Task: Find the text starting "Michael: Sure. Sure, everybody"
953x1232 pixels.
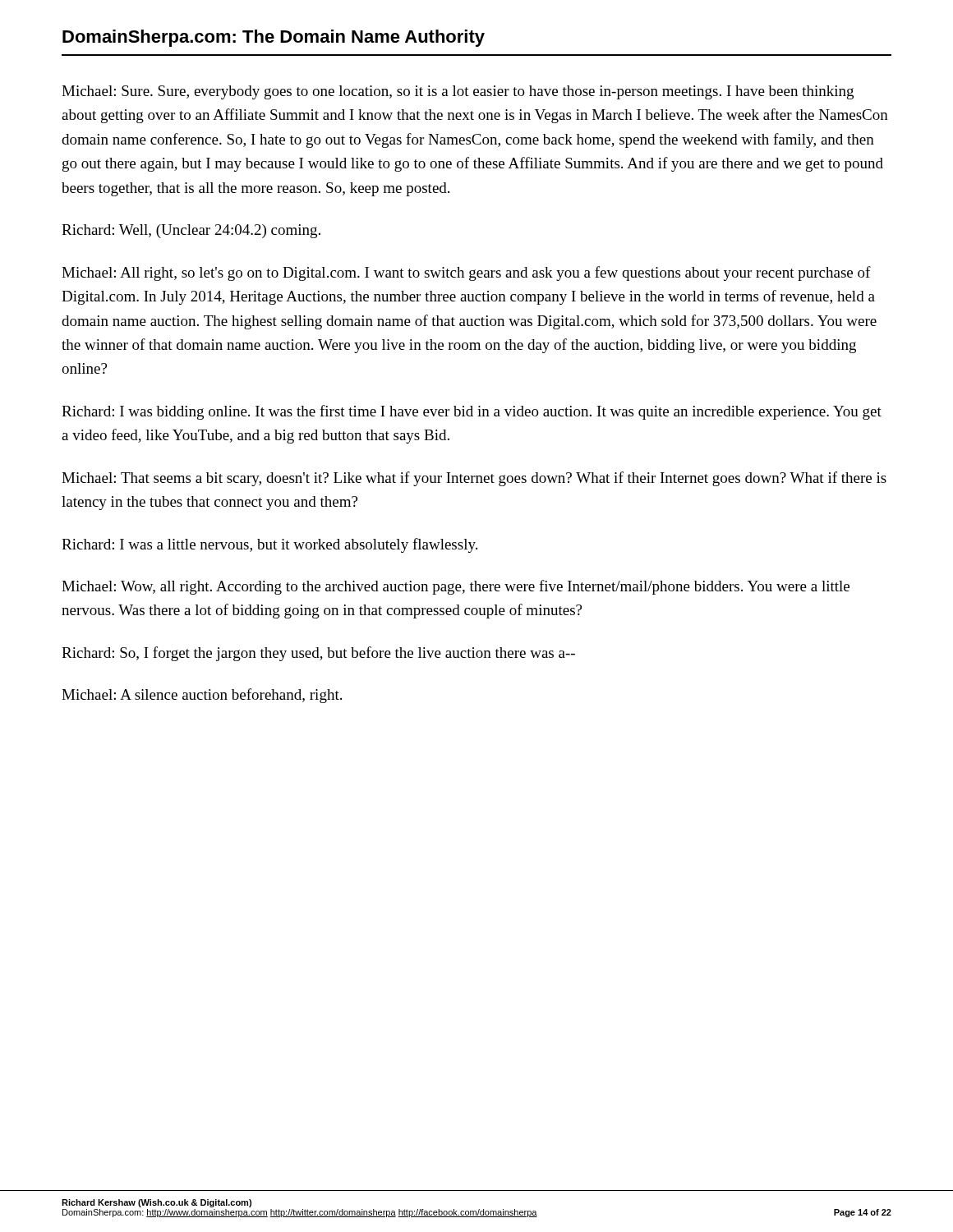Action: click(475, 139)
